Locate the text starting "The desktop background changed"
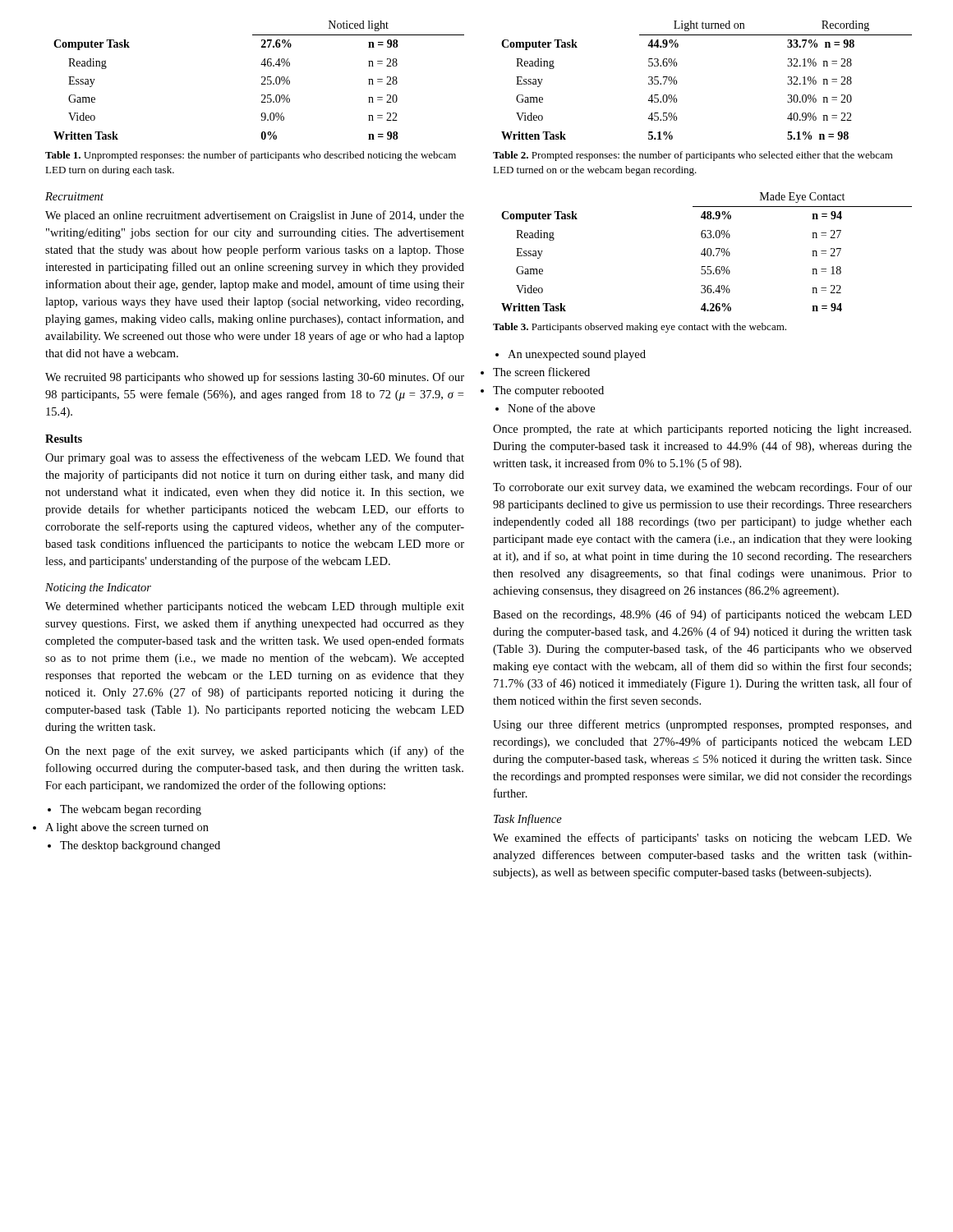This screenshot has height=1232, width=953. coord(140,846)
